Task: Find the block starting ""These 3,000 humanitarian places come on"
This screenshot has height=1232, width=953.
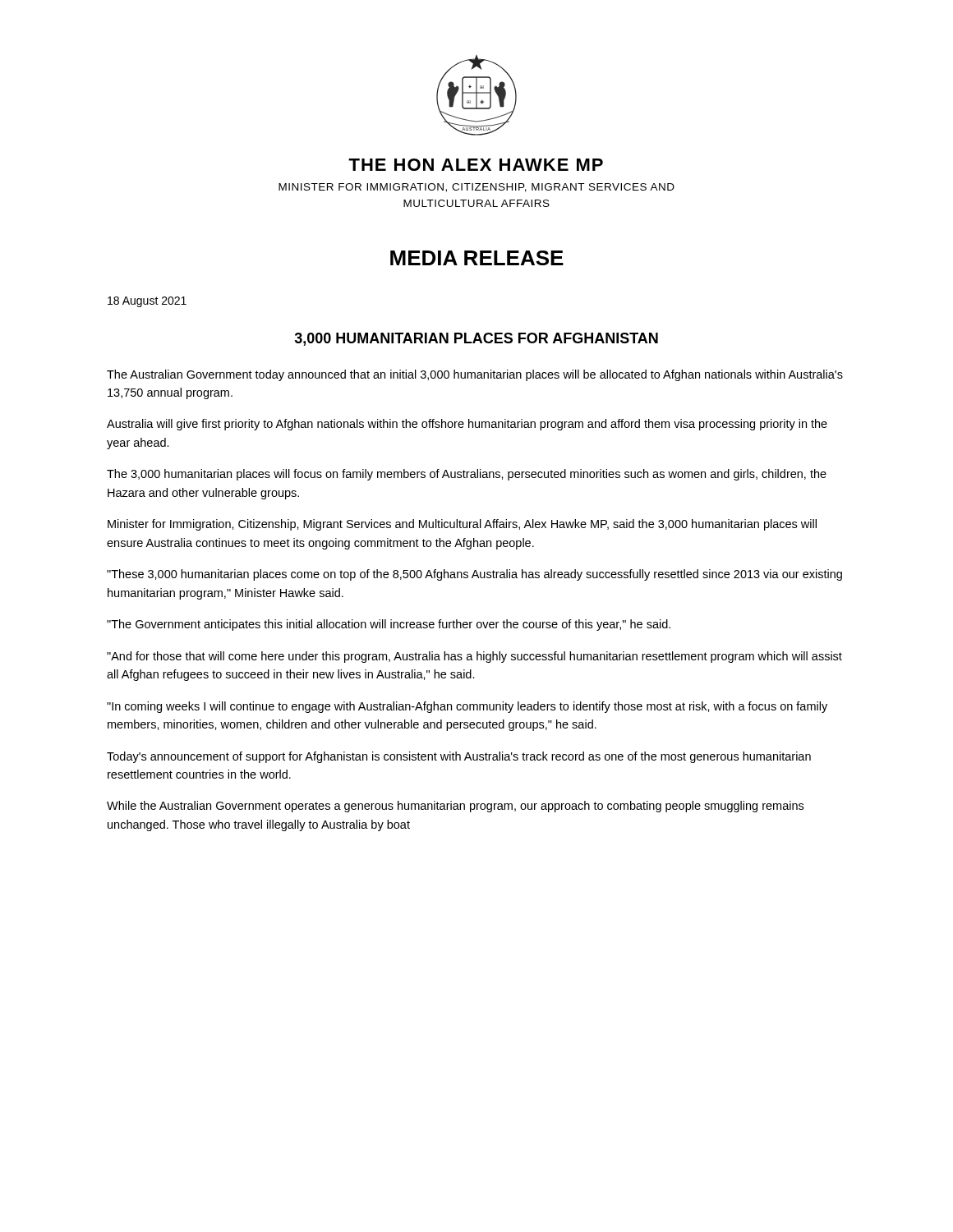Action: [475, 584]
